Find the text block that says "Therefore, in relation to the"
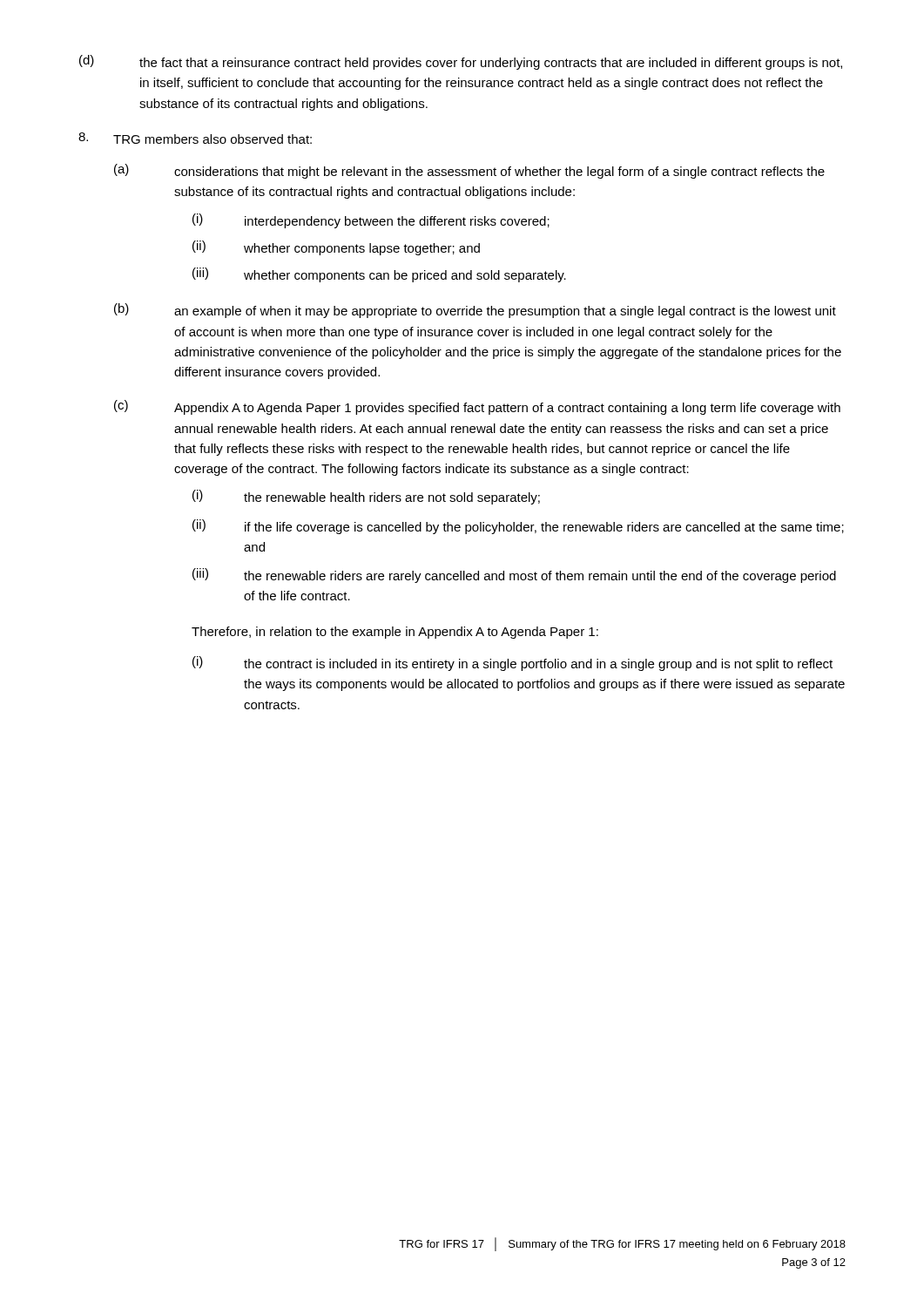This screenshot has width=924, height=1307. point(395,631)
